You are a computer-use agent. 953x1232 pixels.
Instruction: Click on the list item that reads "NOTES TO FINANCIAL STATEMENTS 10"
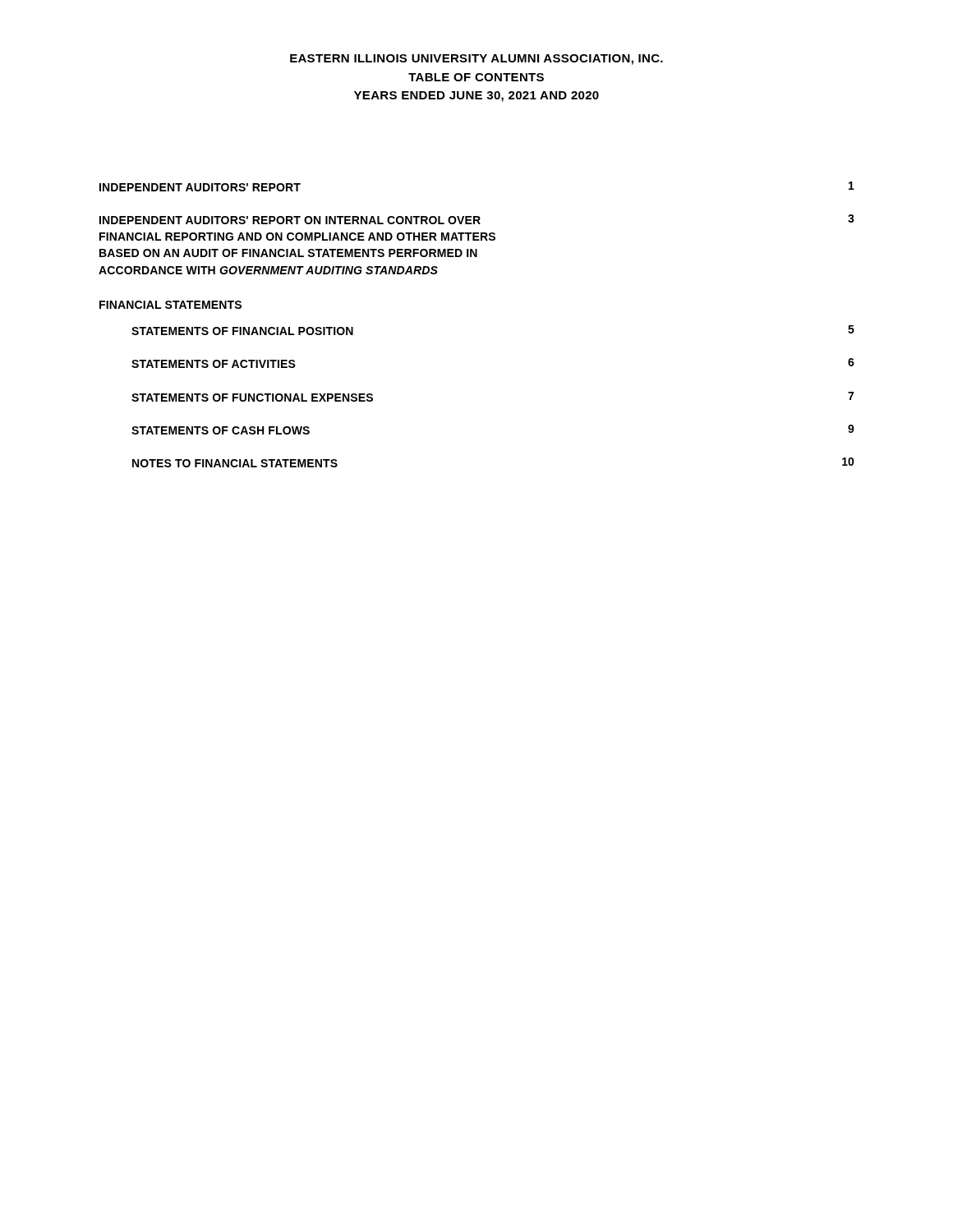(233, 461)
